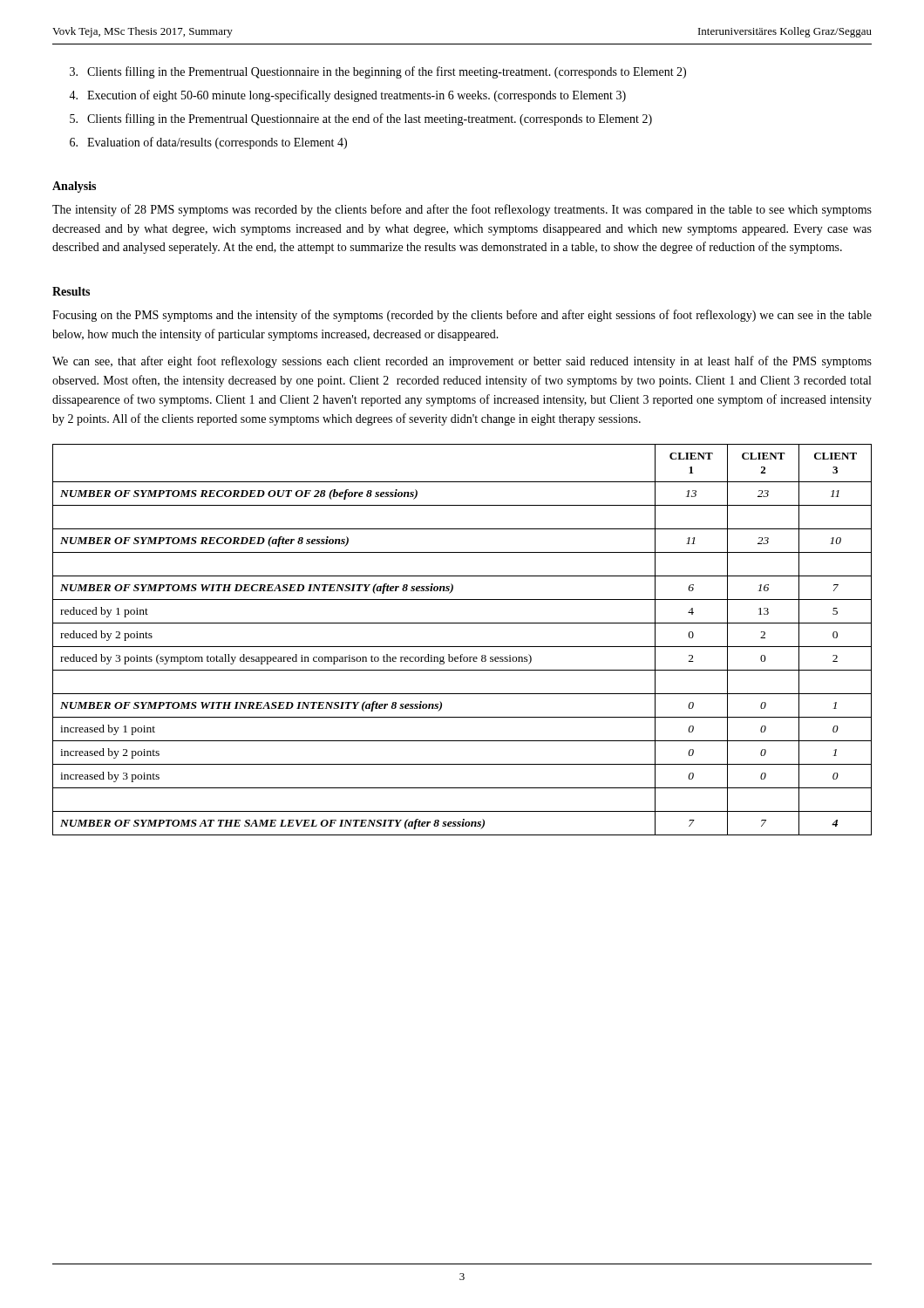Screen dimensions: 1308x924
Task: Where is the passage that starts "The intensity of 28 PMS symptoms was recorded"?
Action: [462, 229]
